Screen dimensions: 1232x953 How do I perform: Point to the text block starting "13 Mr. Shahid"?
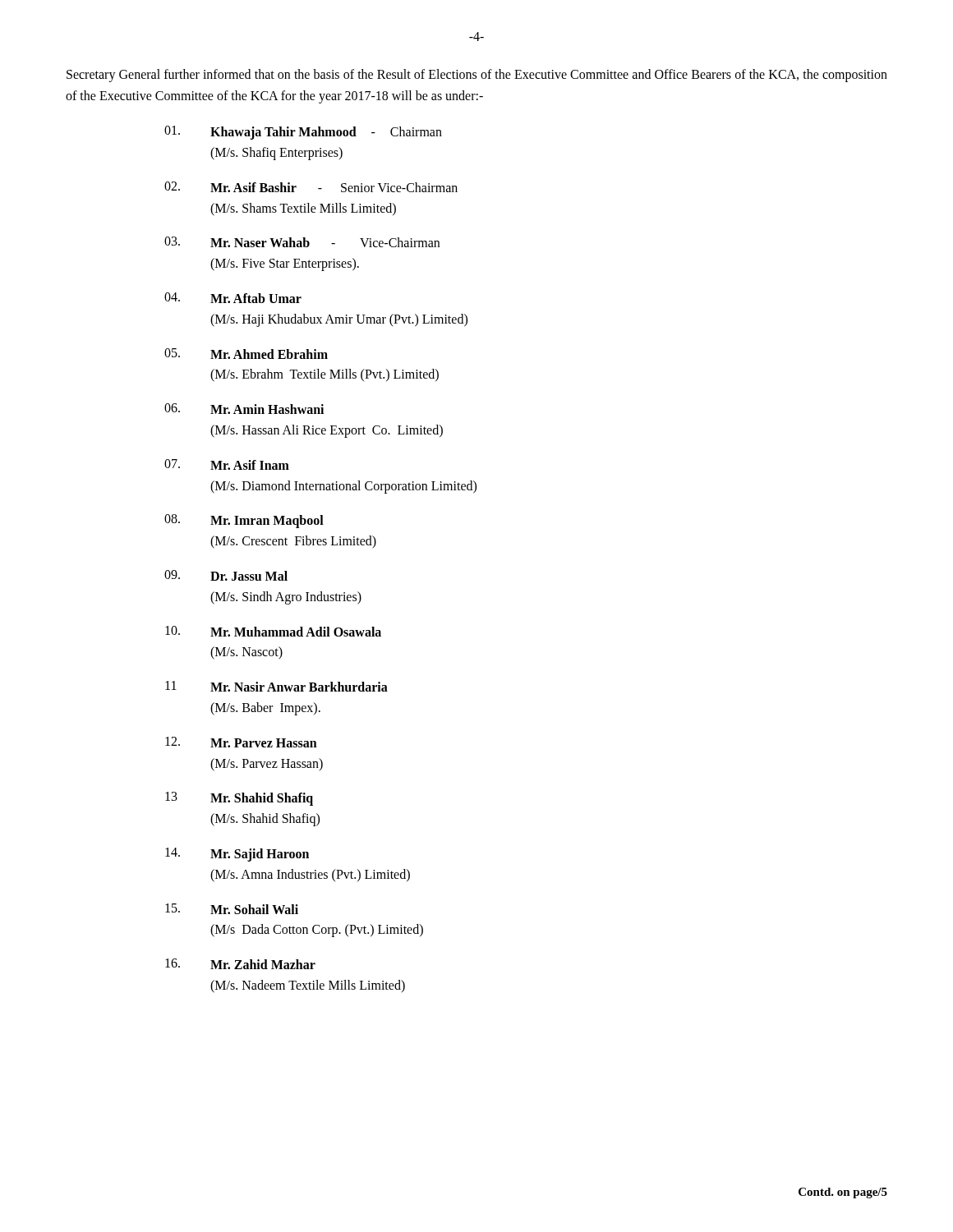tap(242, 809)
